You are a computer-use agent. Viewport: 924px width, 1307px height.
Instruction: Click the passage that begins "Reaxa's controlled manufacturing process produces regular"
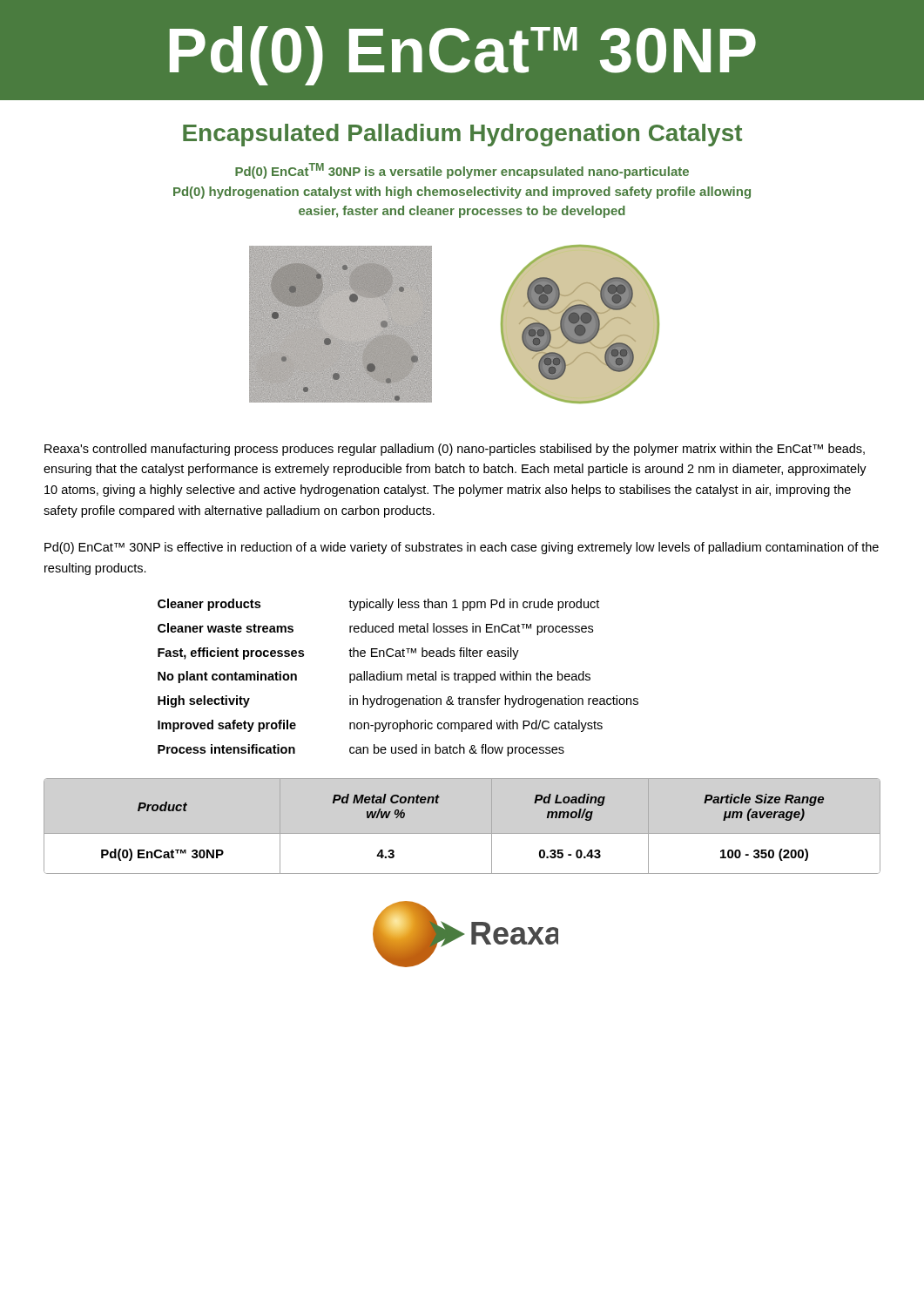(455, 480)
